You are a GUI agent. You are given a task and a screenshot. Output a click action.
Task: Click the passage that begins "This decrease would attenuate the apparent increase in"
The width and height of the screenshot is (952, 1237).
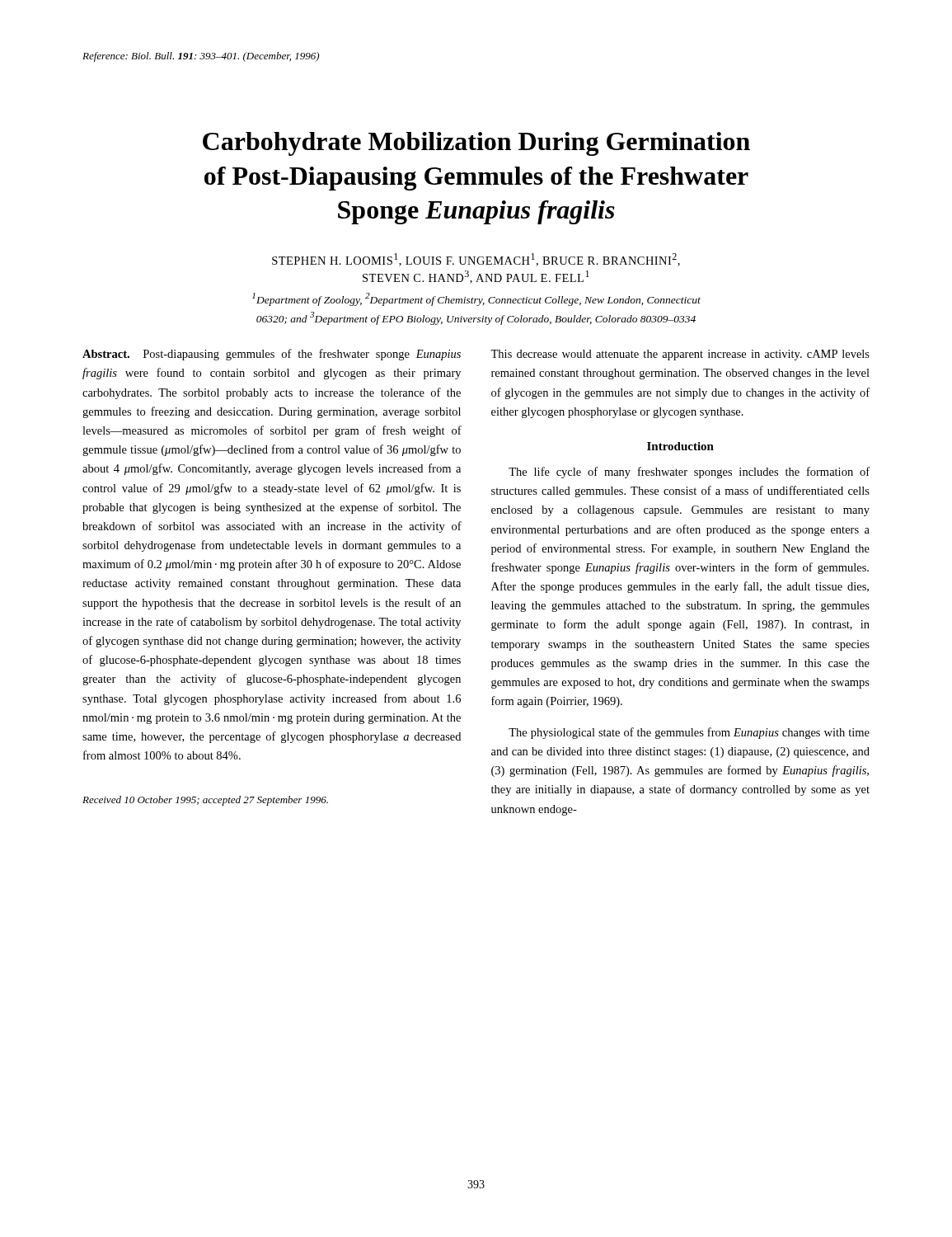pyautogui.click(x=680, y=383)
